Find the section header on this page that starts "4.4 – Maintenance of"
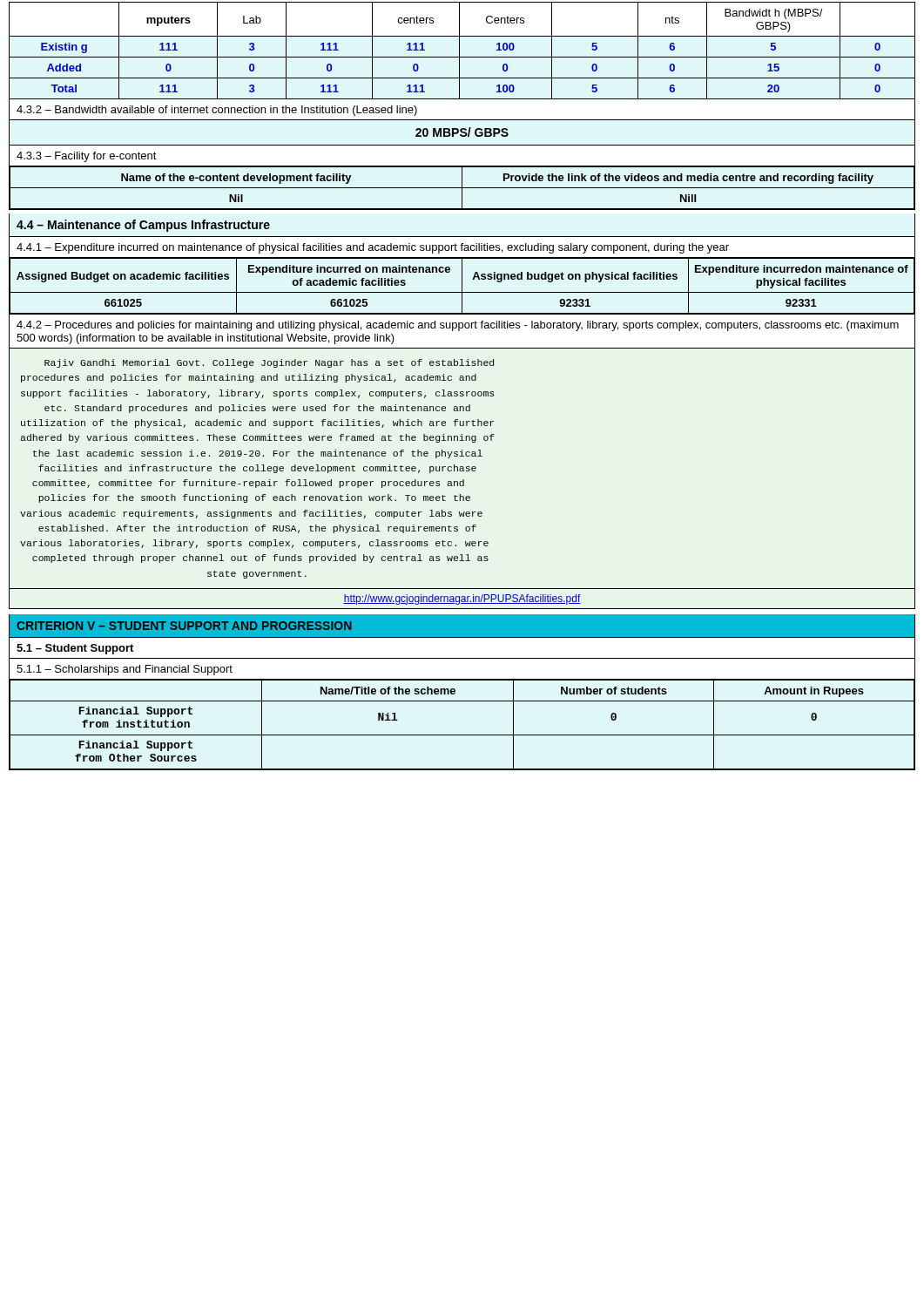 click(x=143, y=225)
